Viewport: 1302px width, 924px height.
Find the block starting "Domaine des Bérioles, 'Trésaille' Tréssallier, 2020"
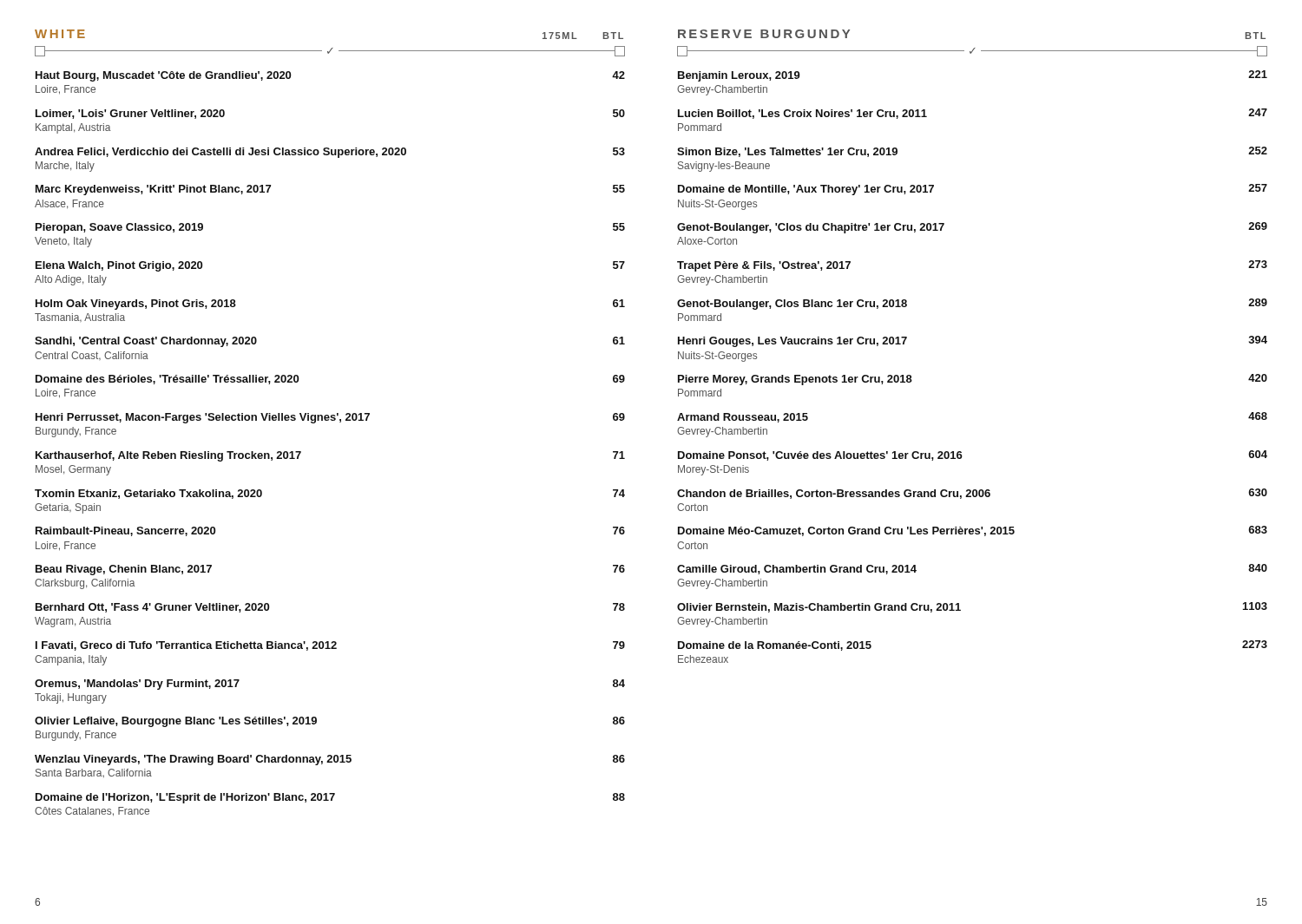click(165, 380)
